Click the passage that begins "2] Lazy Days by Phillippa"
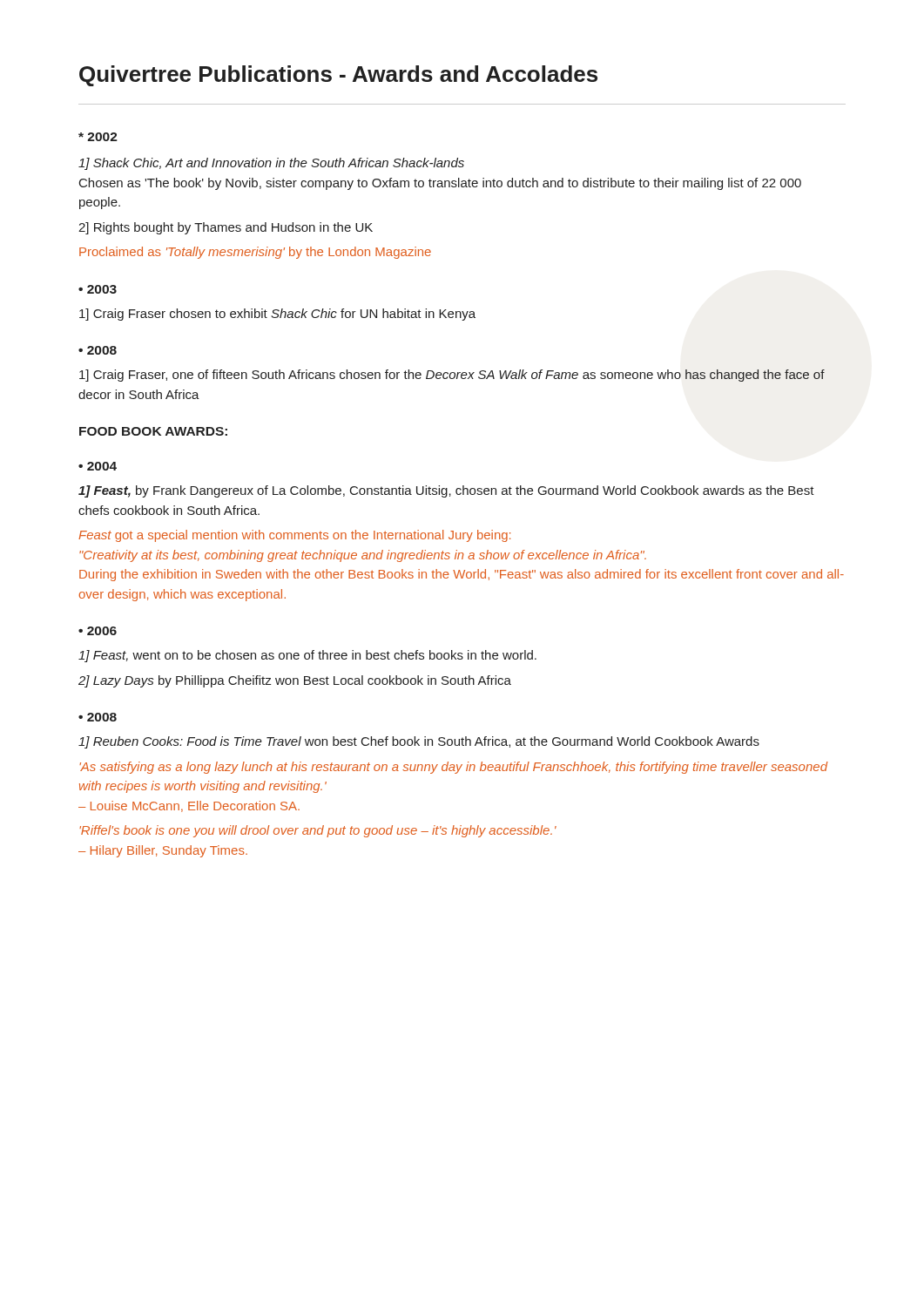Image resolution: width=924 pixels, height=1307 pixels. (462, 680)
